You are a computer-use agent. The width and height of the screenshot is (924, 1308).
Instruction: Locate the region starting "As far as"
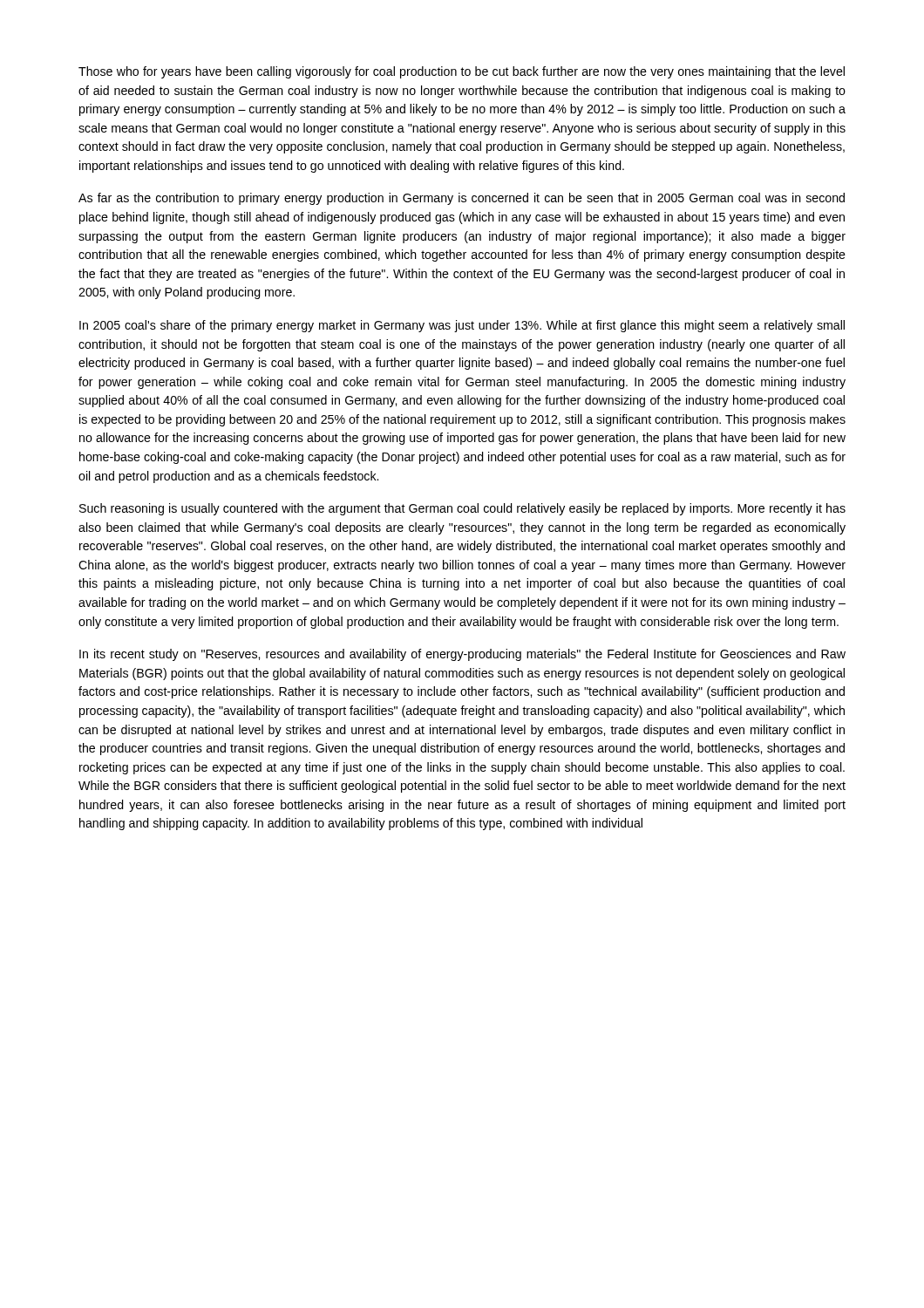(x=462, y=245)
